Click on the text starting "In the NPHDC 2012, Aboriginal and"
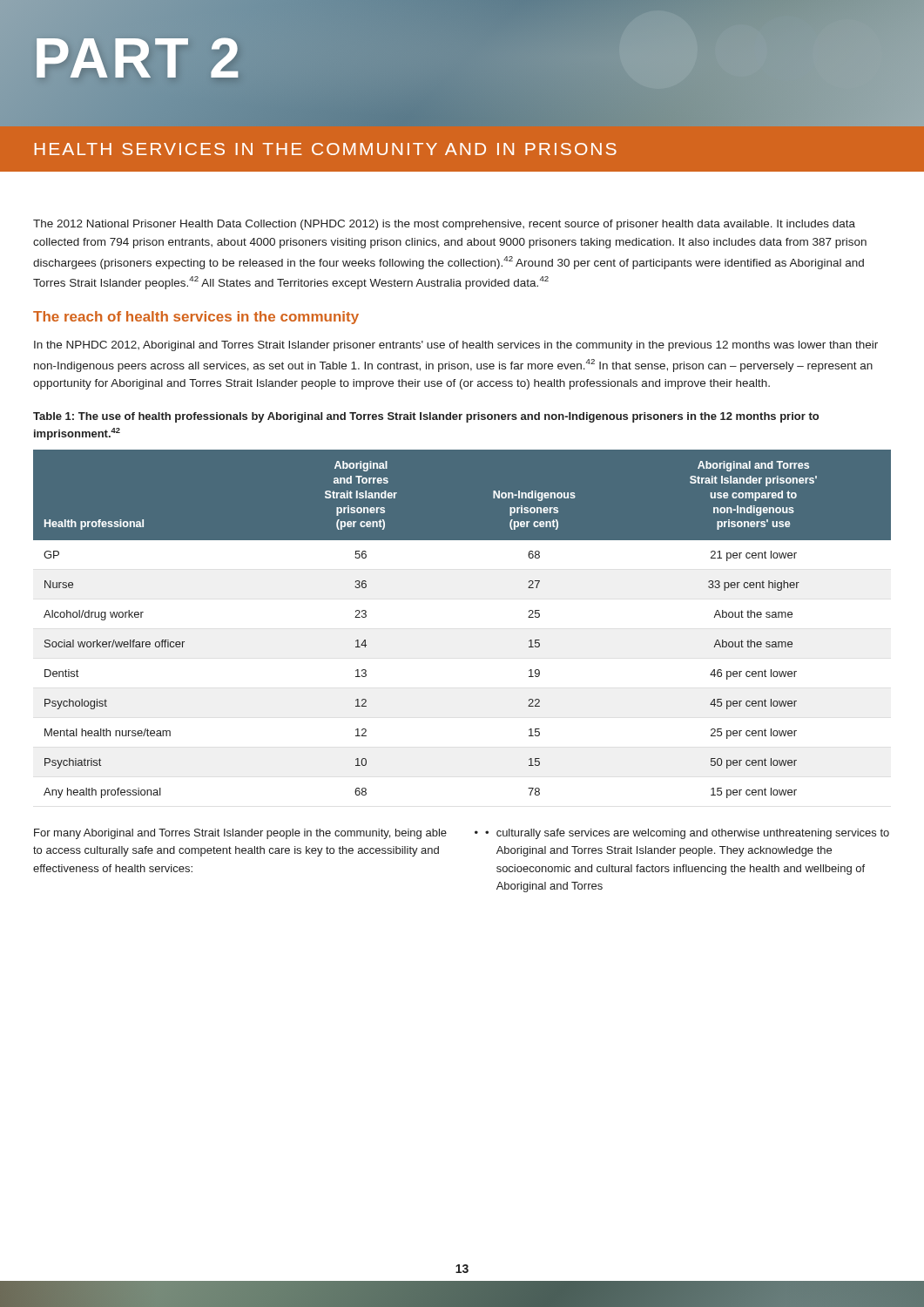924x1307 pixels. point(456,364)
